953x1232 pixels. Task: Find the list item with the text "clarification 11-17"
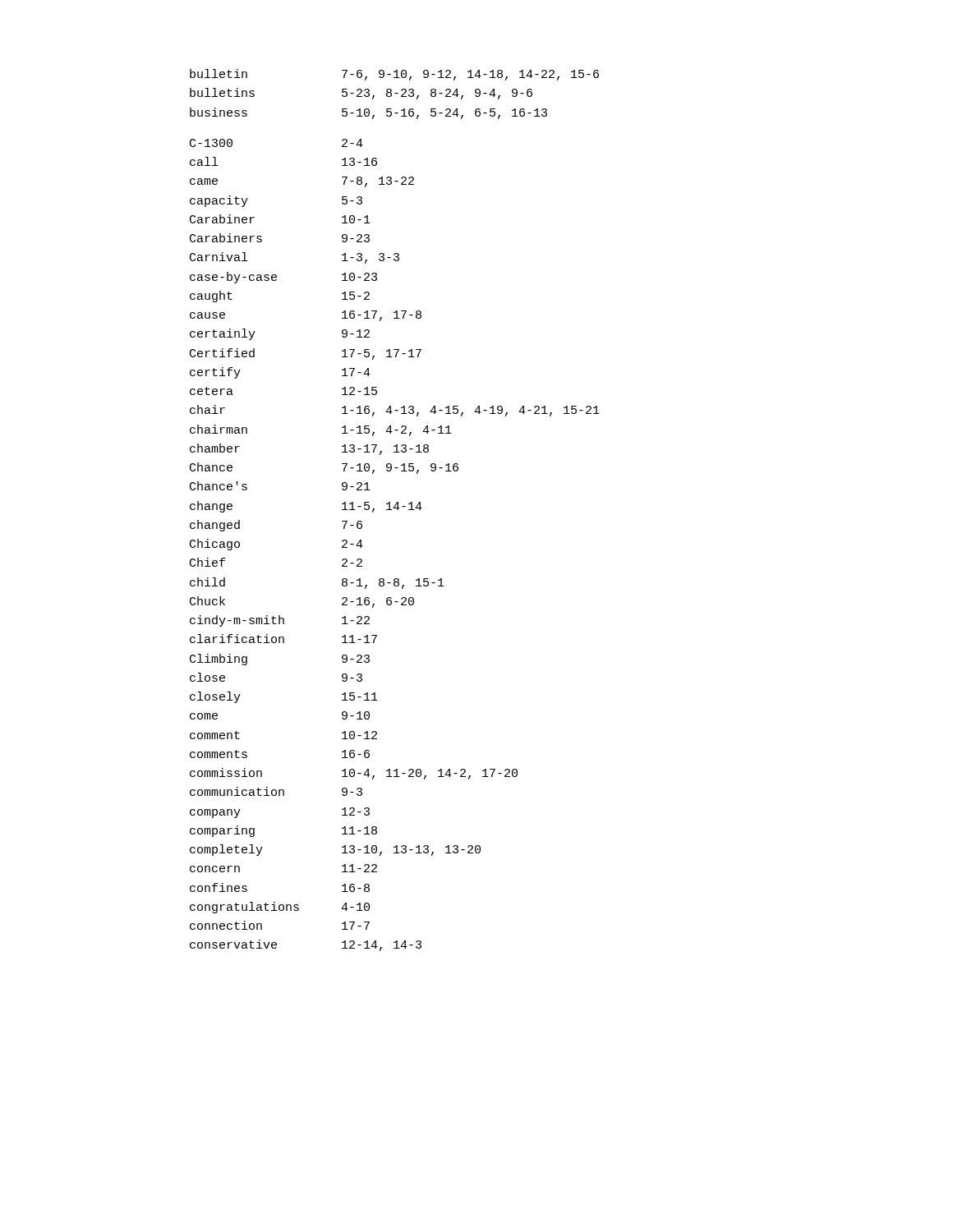click(283, 639)
